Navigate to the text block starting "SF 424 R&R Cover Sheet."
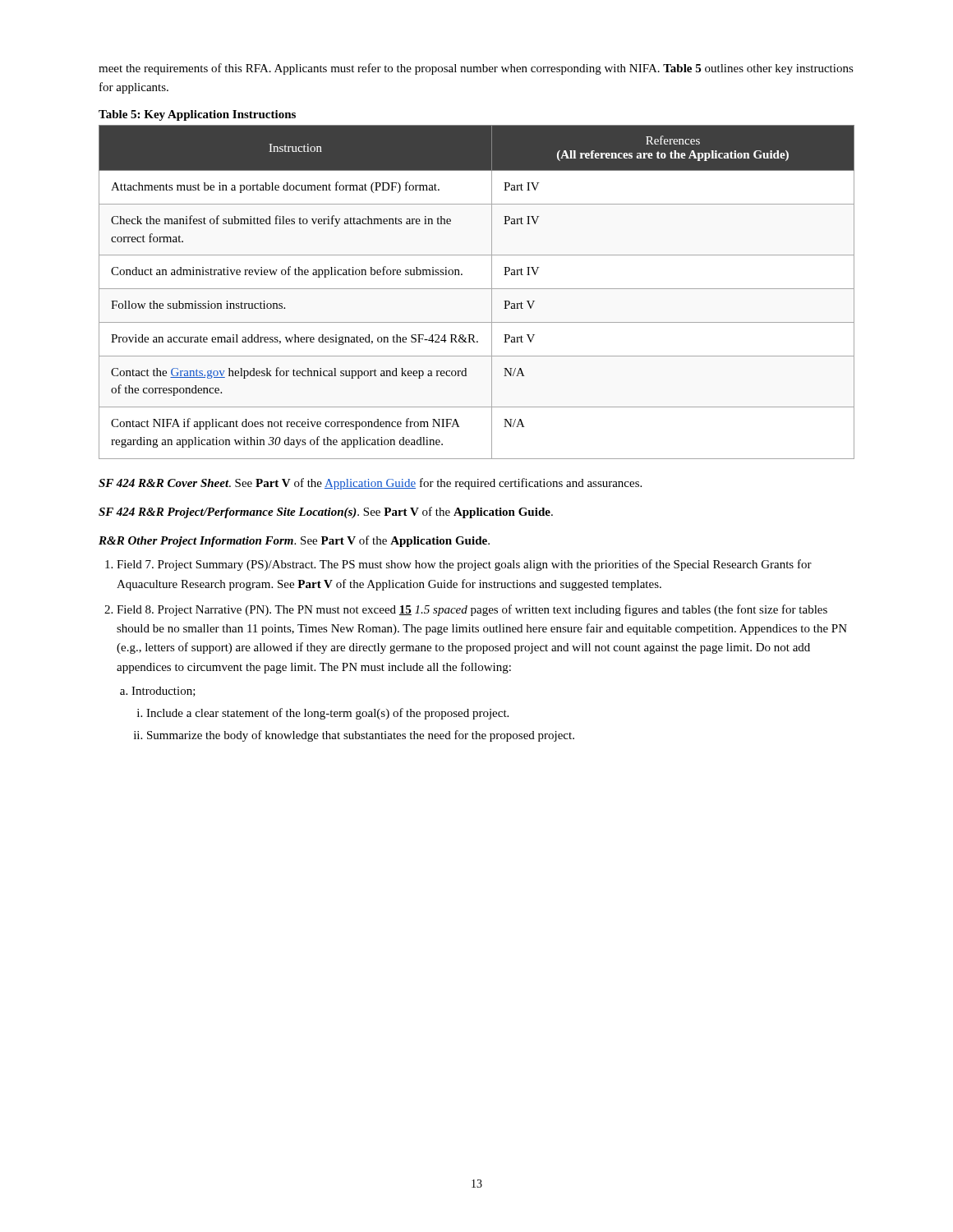Image resolution: width=953 pixels, height=1232 pixels. point(371,483)
